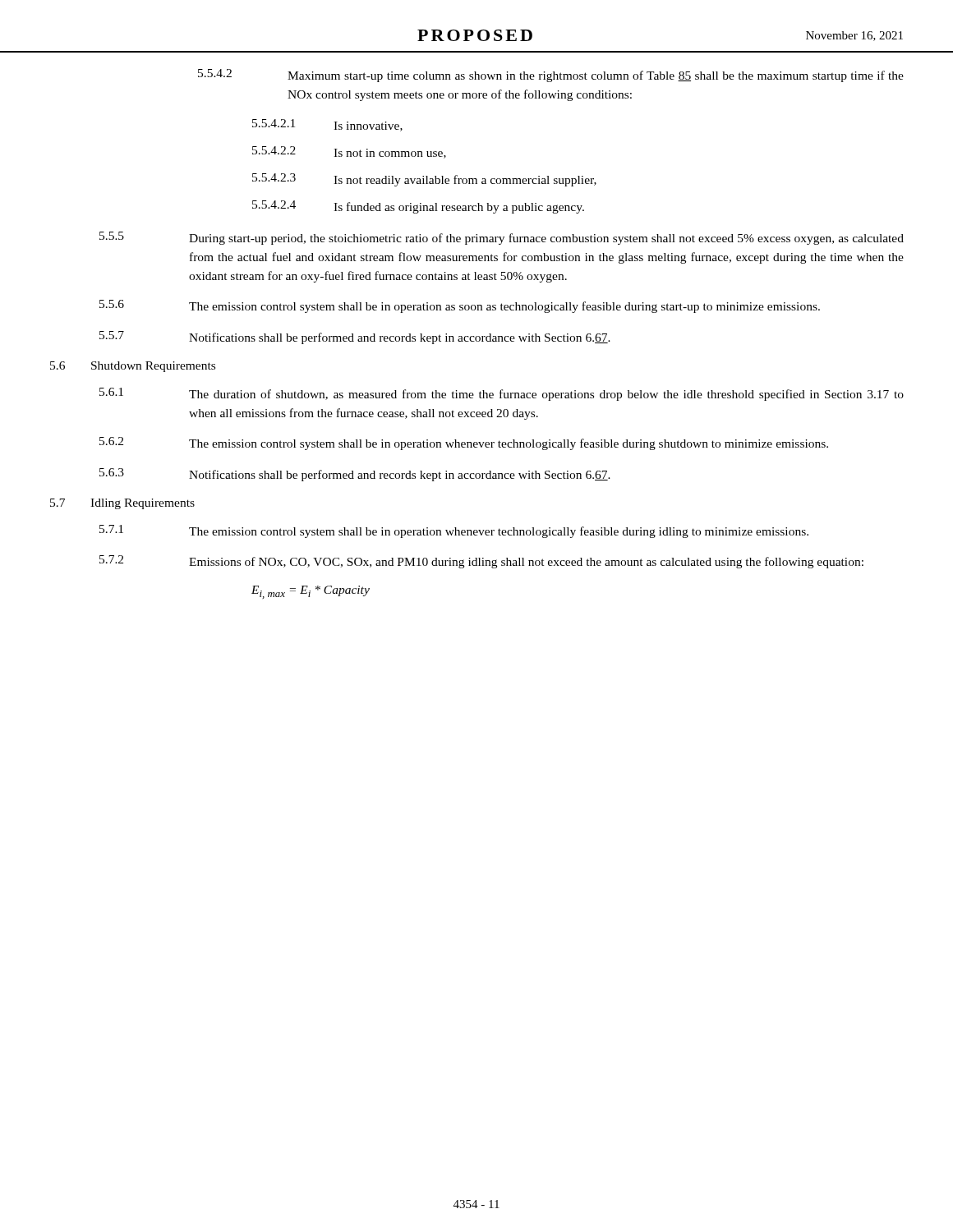
Task: Find the region starting "5.5.4.2.2 Is not"
Action: tap(349, 152)
